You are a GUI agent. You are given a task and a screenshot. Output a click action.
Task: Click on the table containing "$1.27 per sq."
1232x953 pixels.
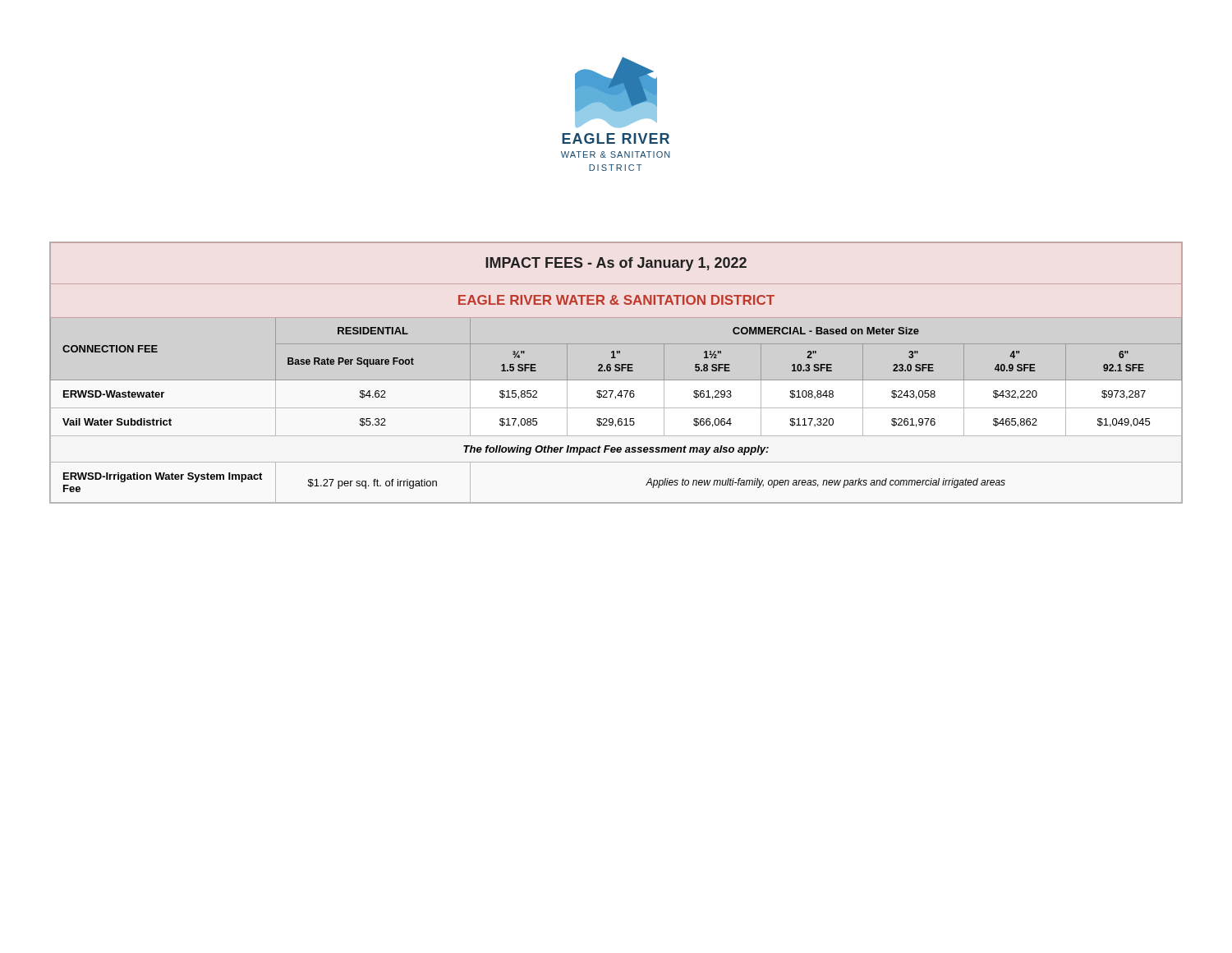click(616, 373)
